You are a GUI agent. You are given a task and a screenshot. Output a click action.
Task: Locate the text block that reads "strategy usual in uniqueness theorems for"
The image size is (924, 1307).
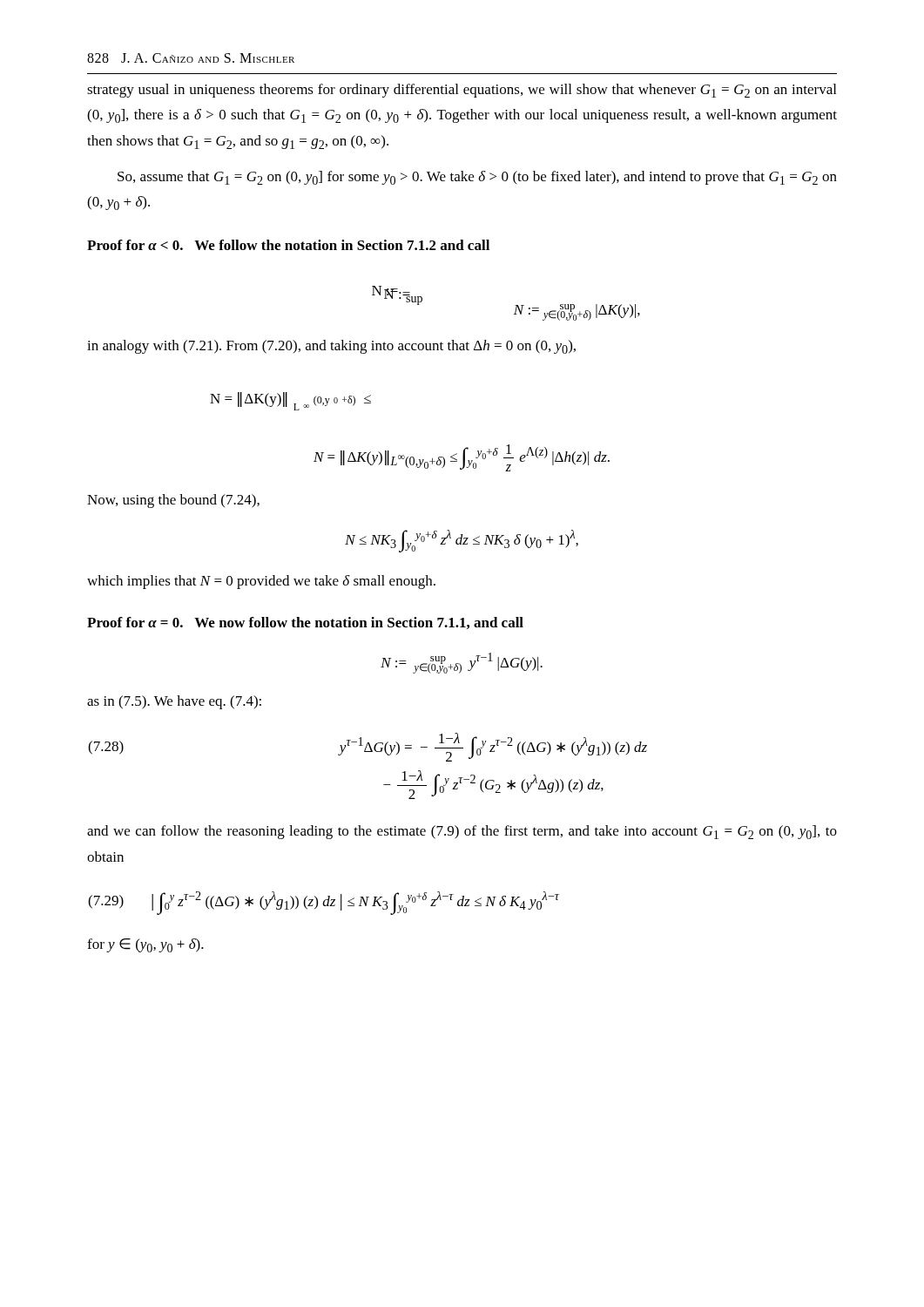(x=462, y=117)
